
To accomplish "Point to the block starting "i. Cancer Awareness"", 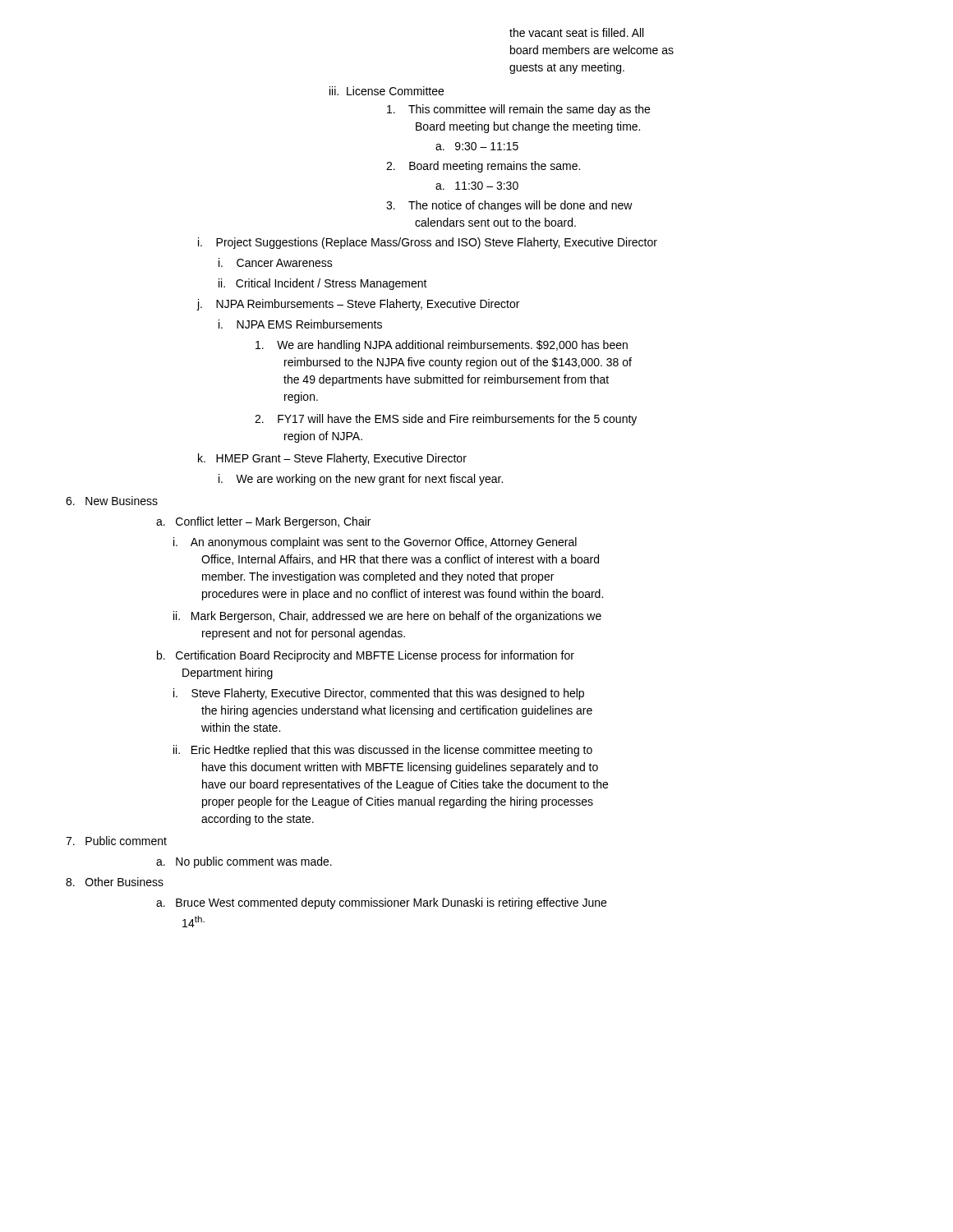I will pos(276,262).
